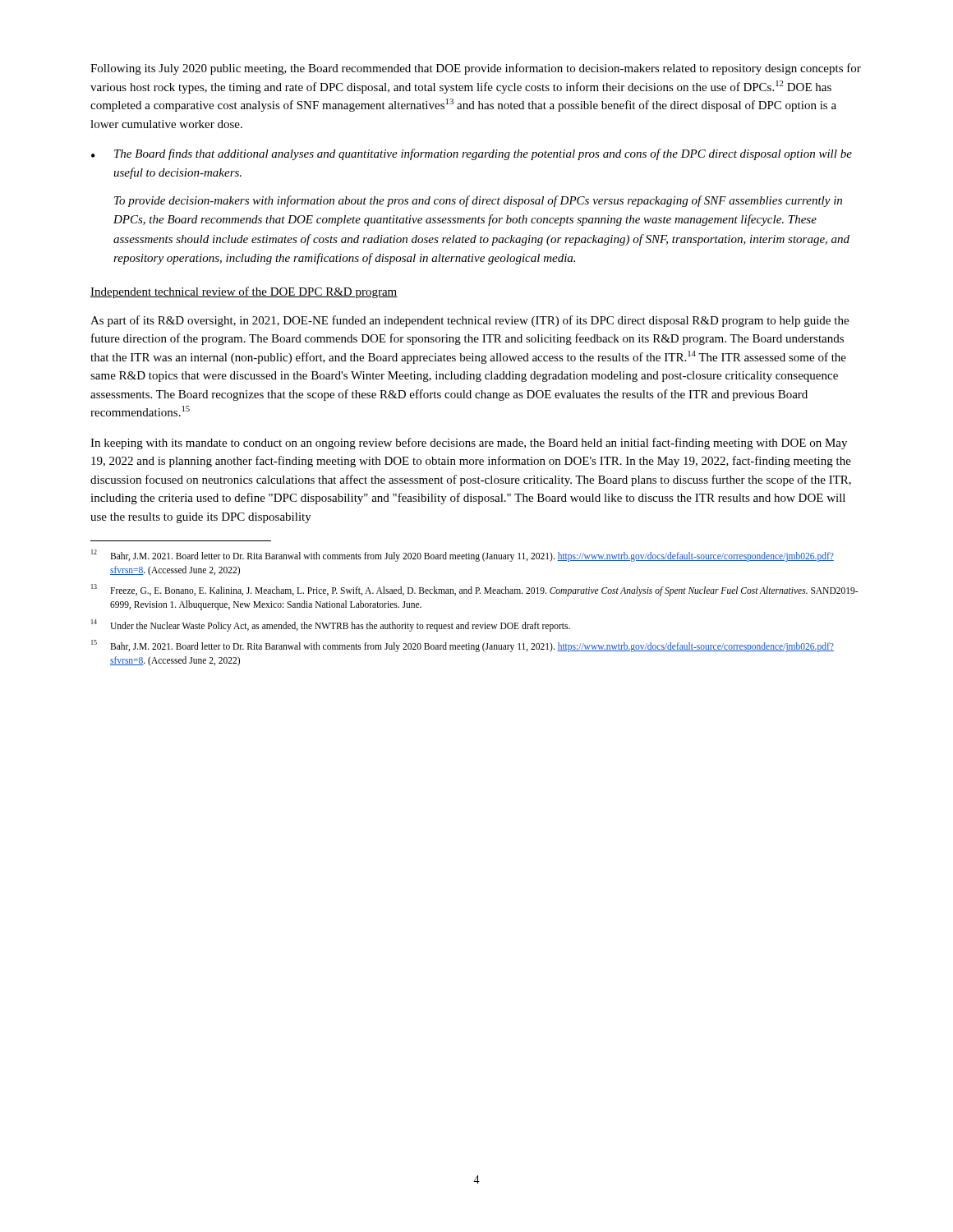Screen dimensions: 1232x953
Task: Click the passage that begins "14 Under the Nuclear Waste Policy"
Action: click(476, 626)
